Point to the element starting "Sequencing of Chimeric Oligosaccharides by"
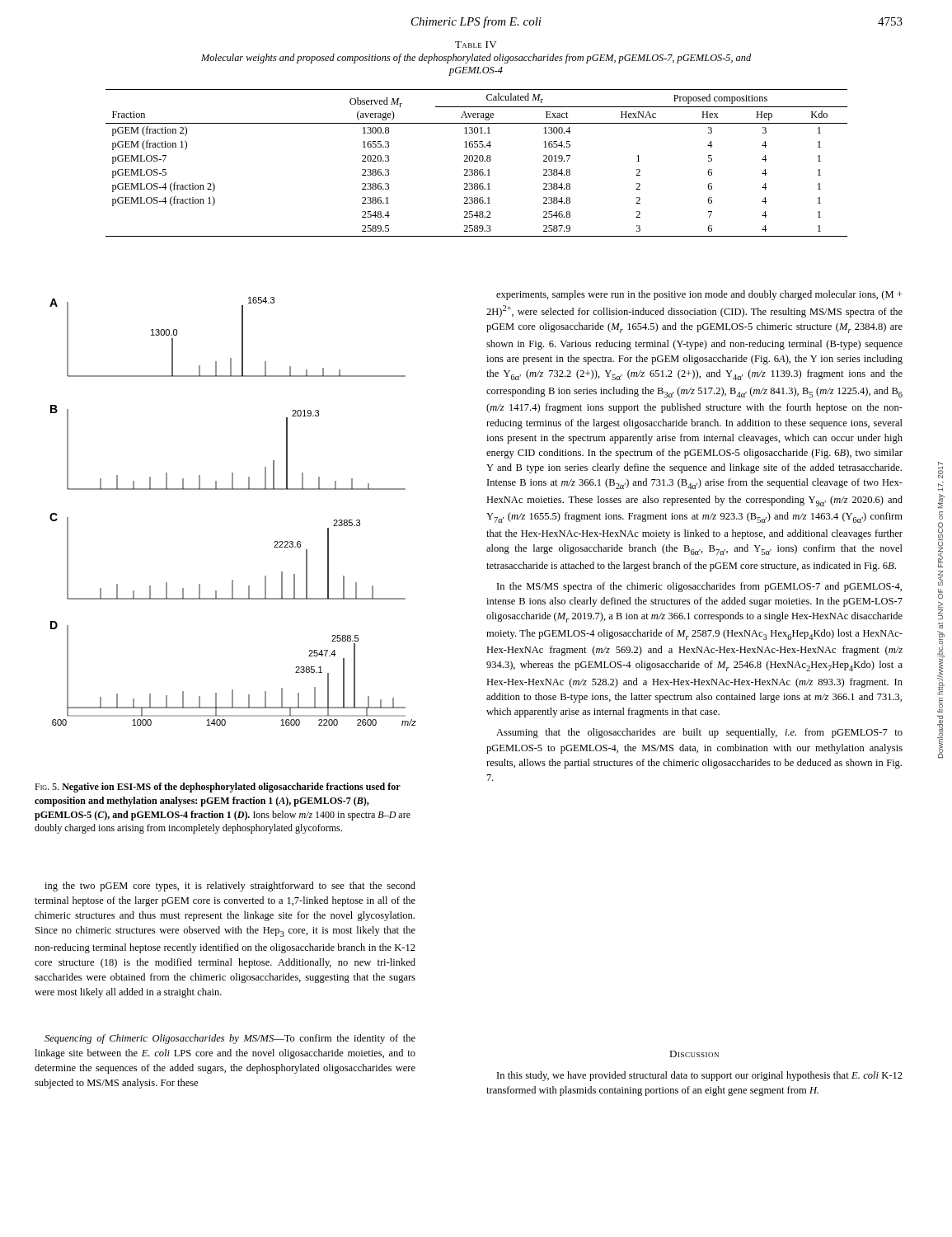Screen dimensions: 1237x952 (x=225, y=1061)
